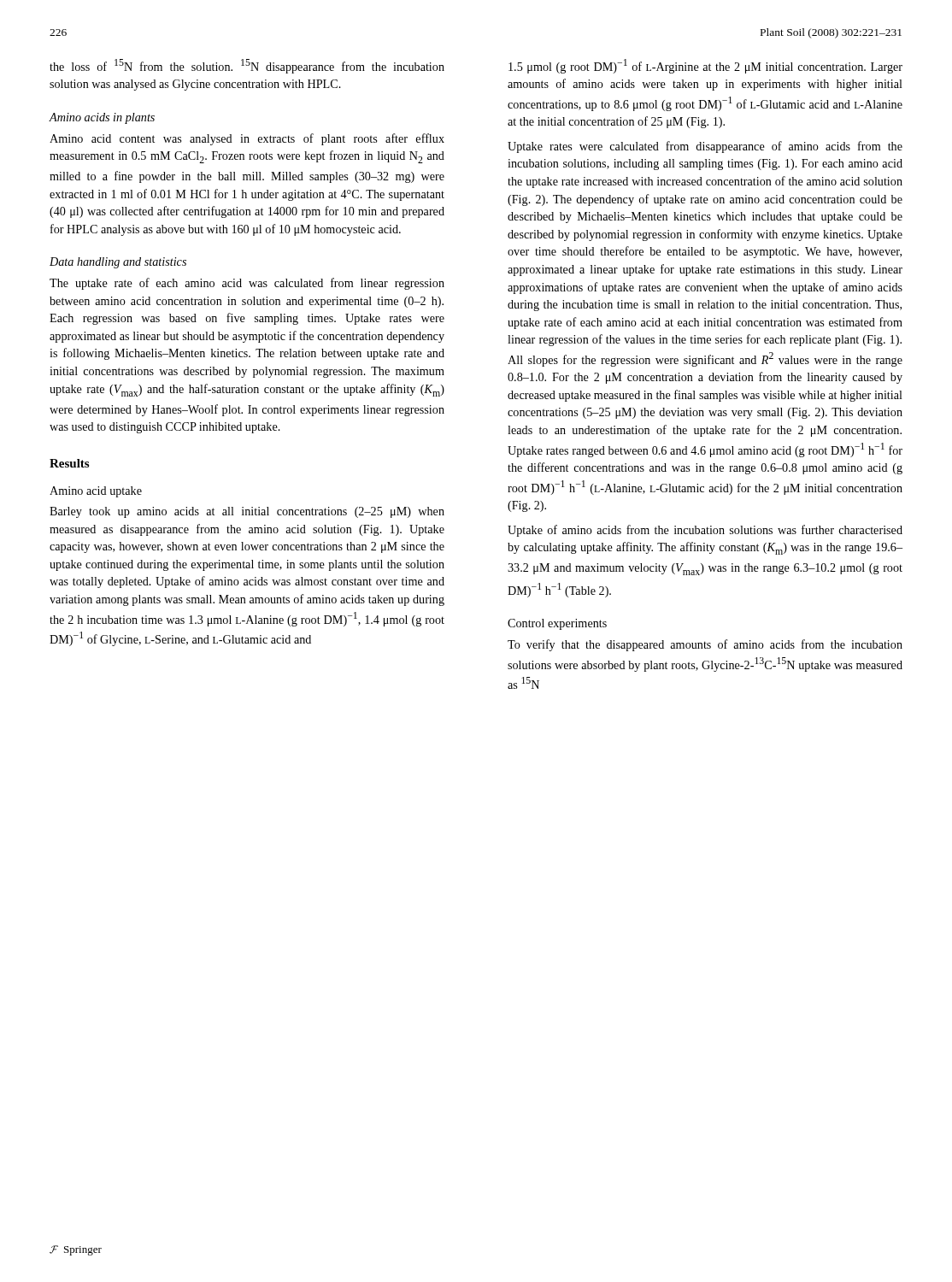Screen dimensions: 1282x952
Task: Locate the text "Control experiments"
Action: (x=557, y=623)
